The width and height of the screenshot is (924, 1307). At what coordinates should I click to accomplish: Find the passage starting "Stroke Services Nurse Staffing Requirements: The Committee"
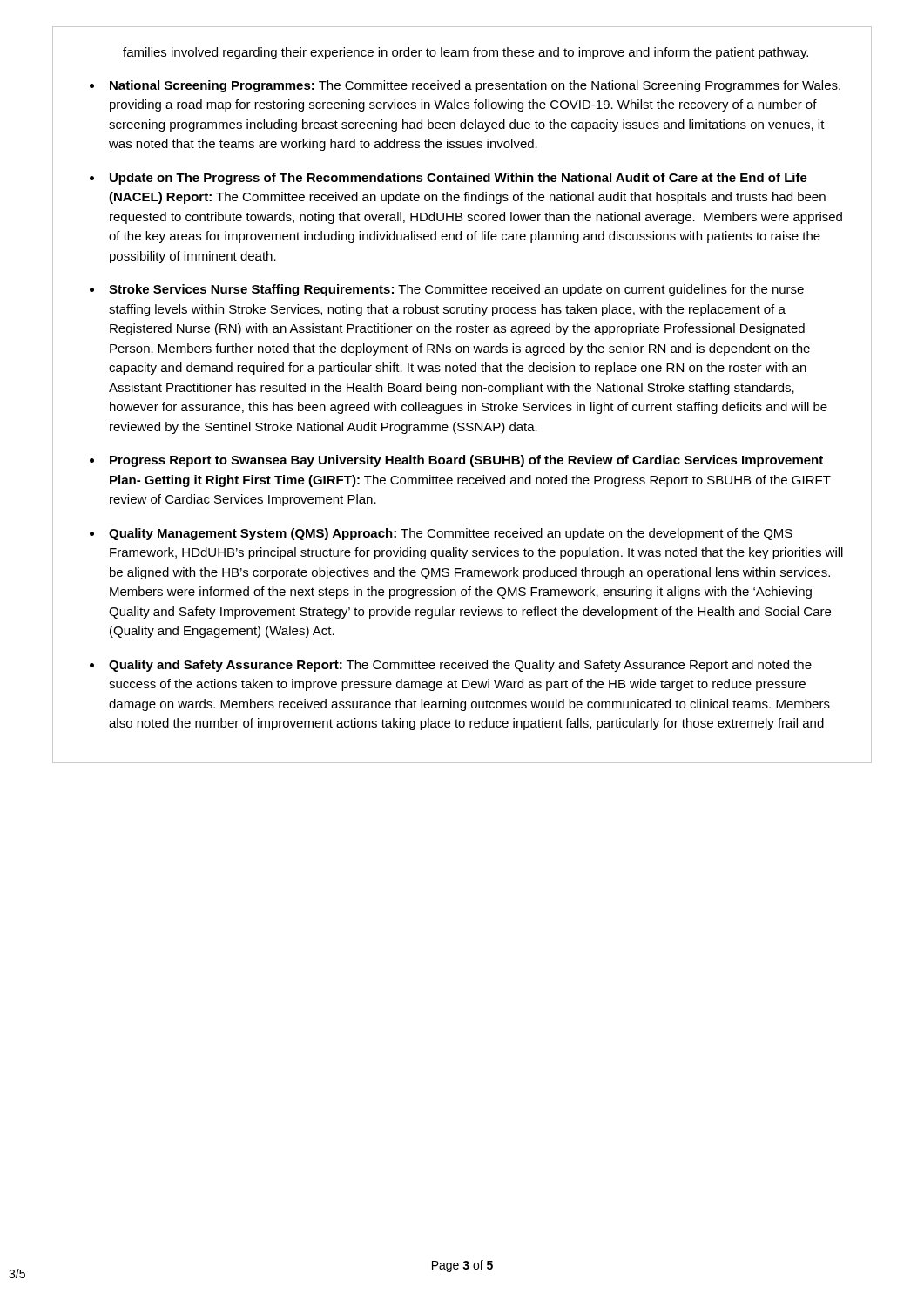478,358
